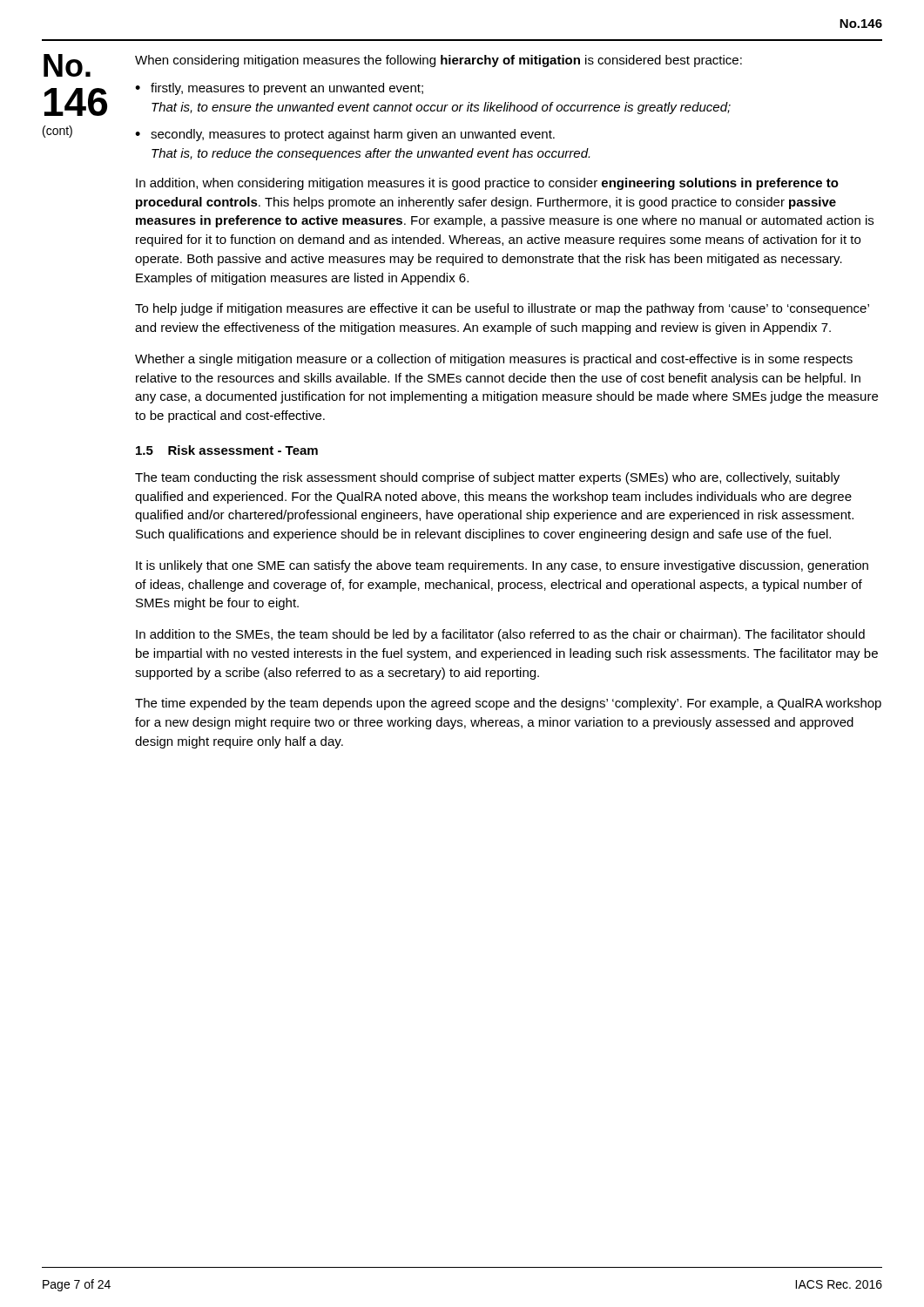Locate the text block containing "Whether a single mitigation measure or"

[x=507, y=387]
